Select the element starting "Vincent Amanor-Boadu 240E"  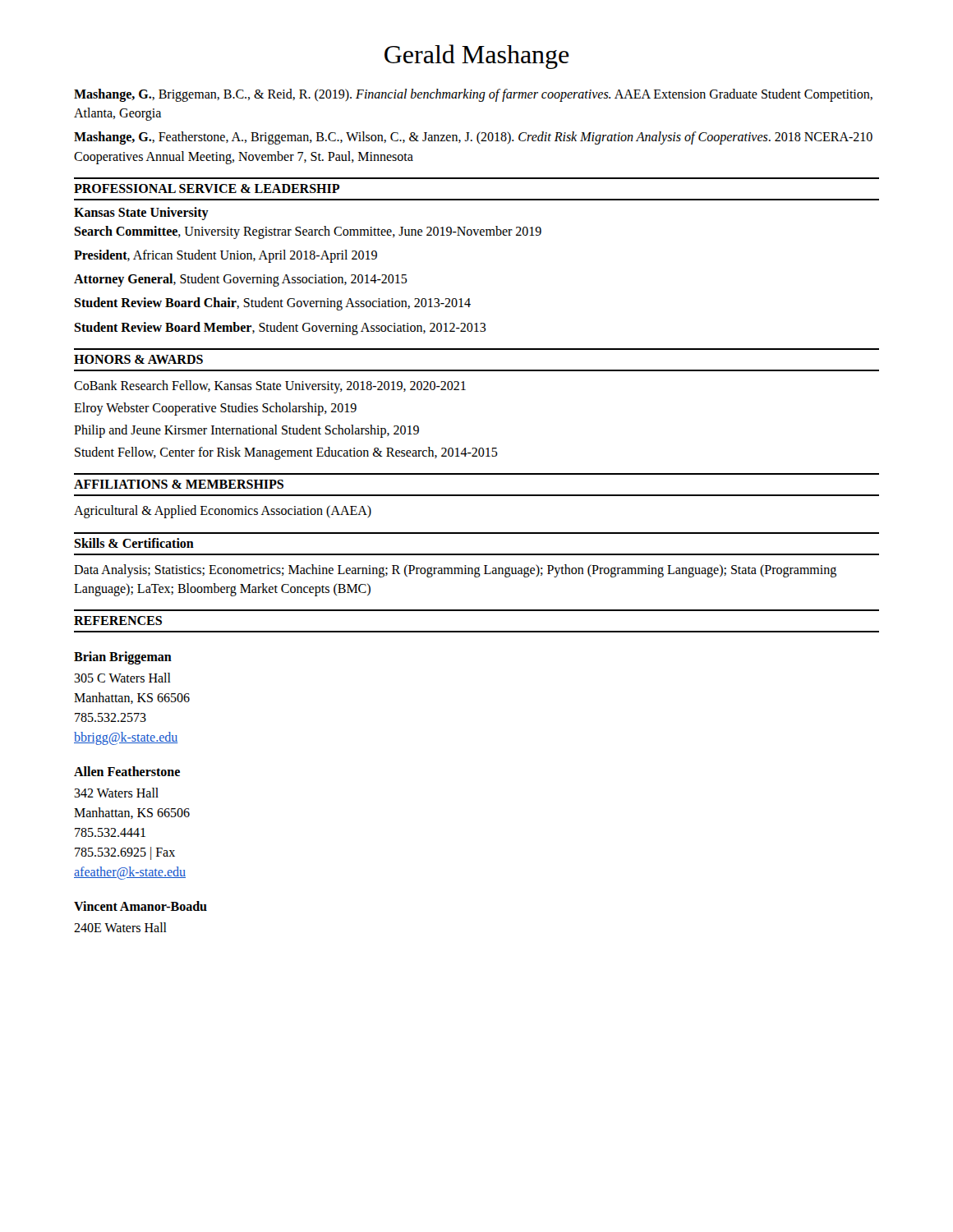[140, 906]
